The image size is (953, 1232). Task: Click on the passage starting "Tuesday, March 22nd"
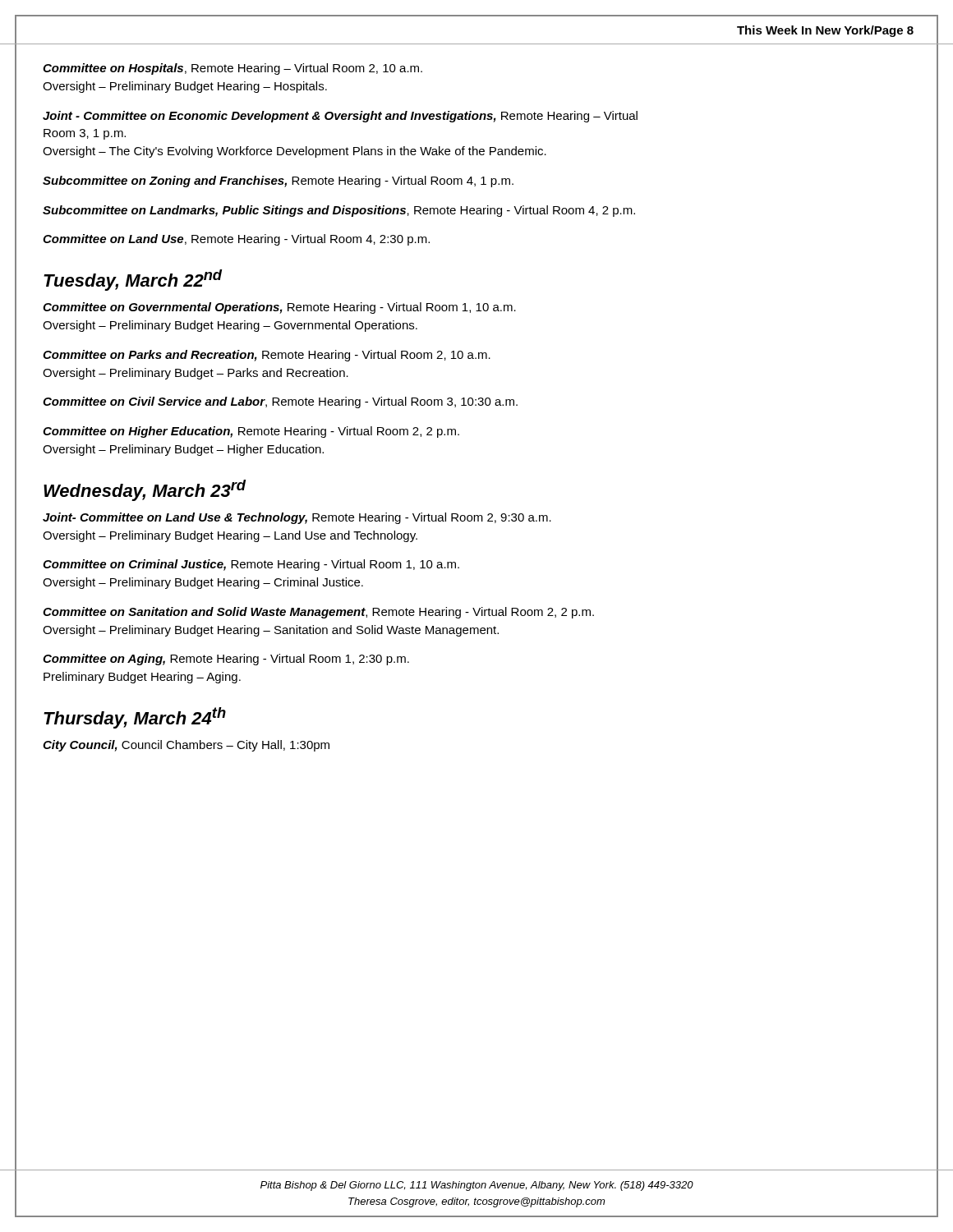pos(132,279)
